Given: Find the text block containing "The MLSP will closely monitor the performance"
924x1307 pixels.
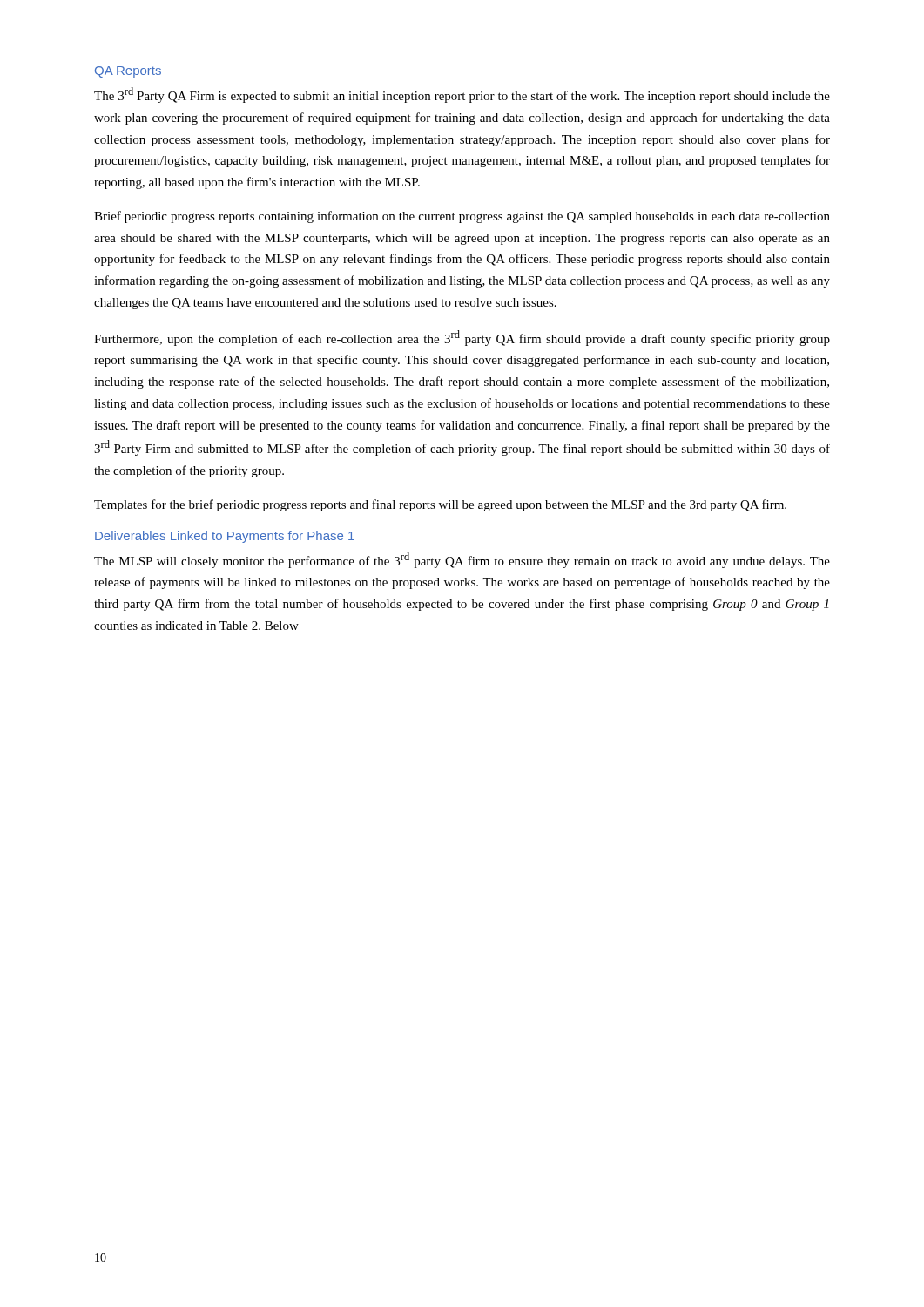Looking at the screenshot, I should click(462, 592).
